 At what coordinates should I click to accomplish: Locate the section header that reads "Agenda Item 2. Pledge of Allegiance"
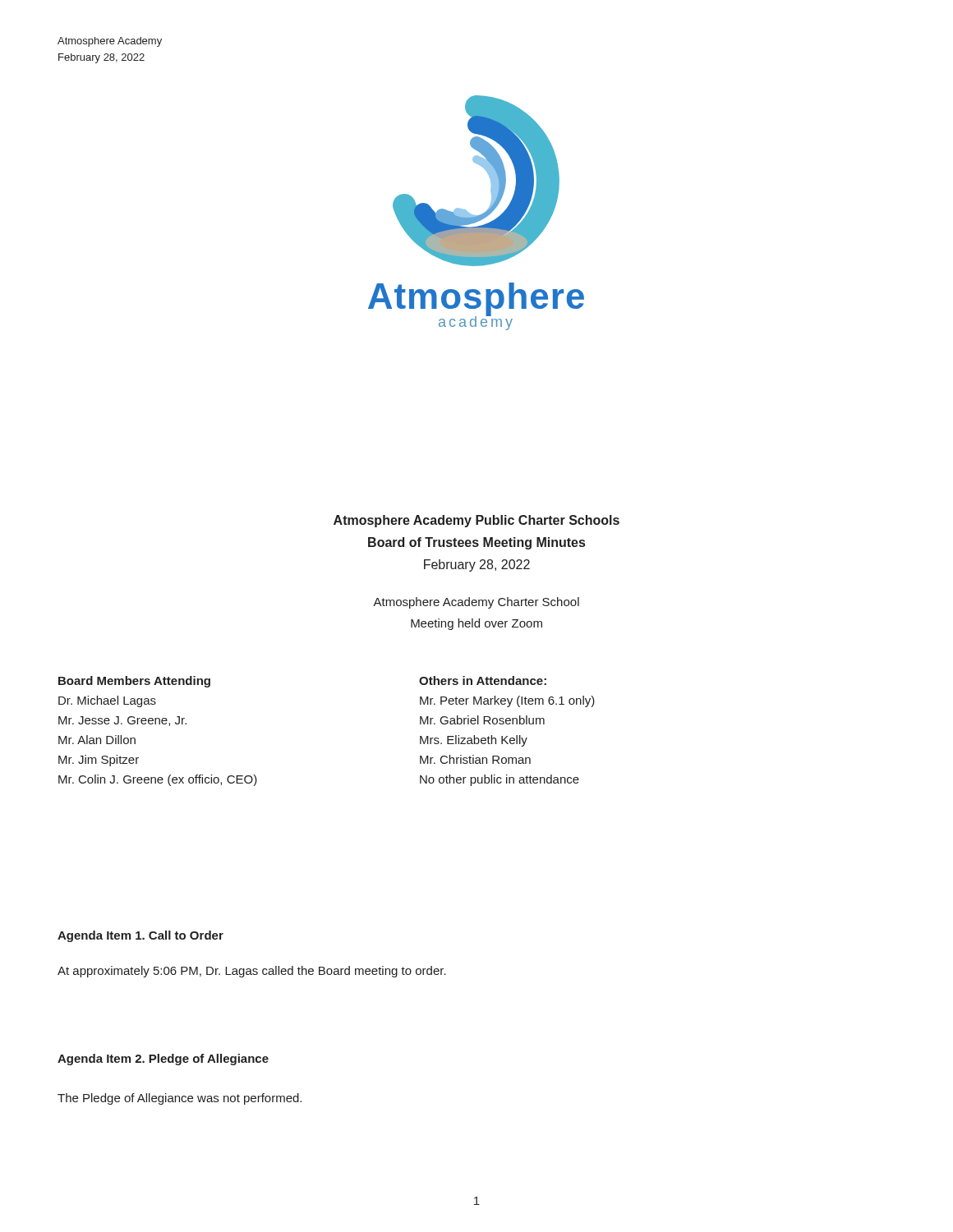(163, 1058)
